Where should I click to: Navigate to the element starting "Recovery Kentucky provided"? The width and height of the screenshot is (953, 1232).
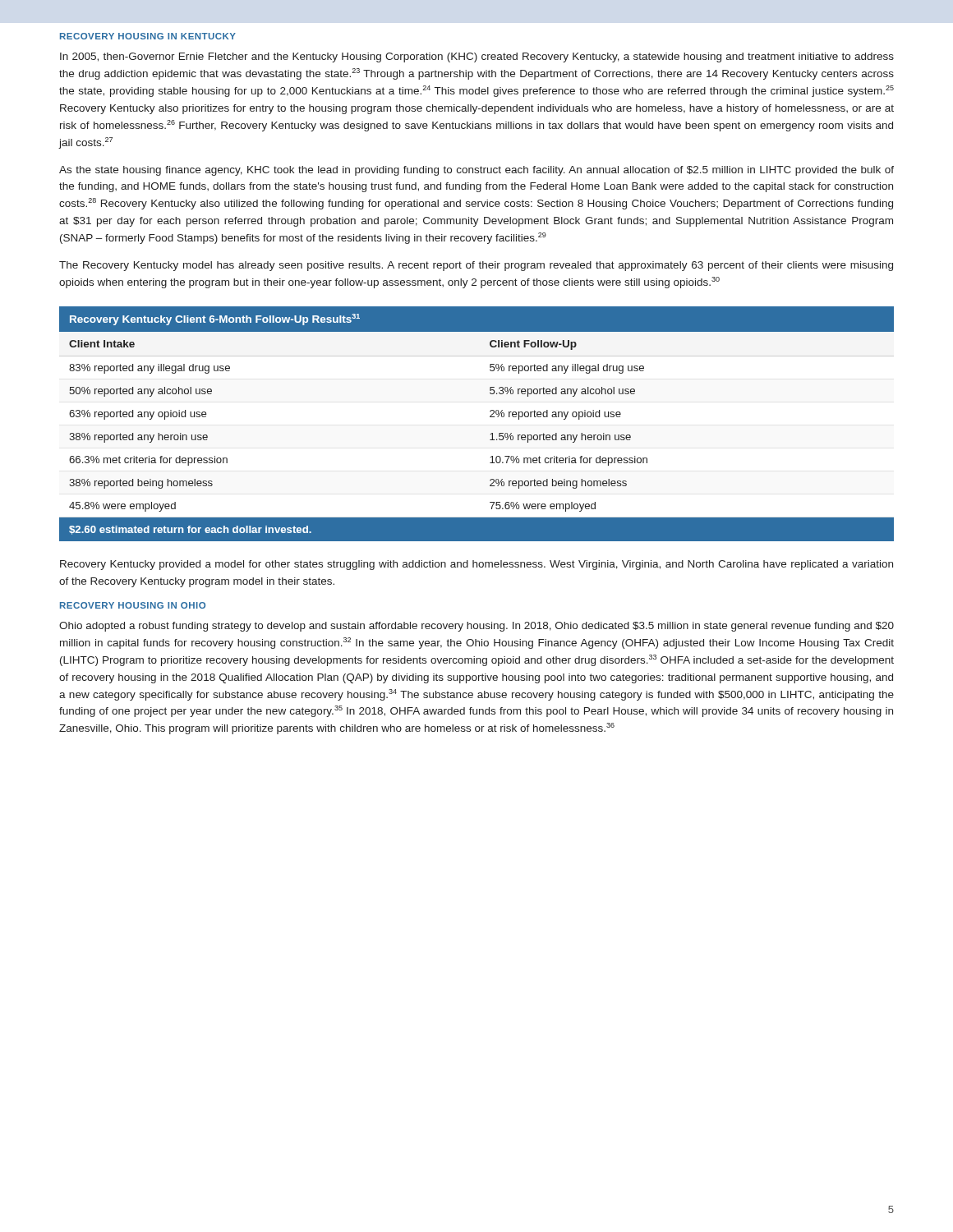[x=476, y=572]
